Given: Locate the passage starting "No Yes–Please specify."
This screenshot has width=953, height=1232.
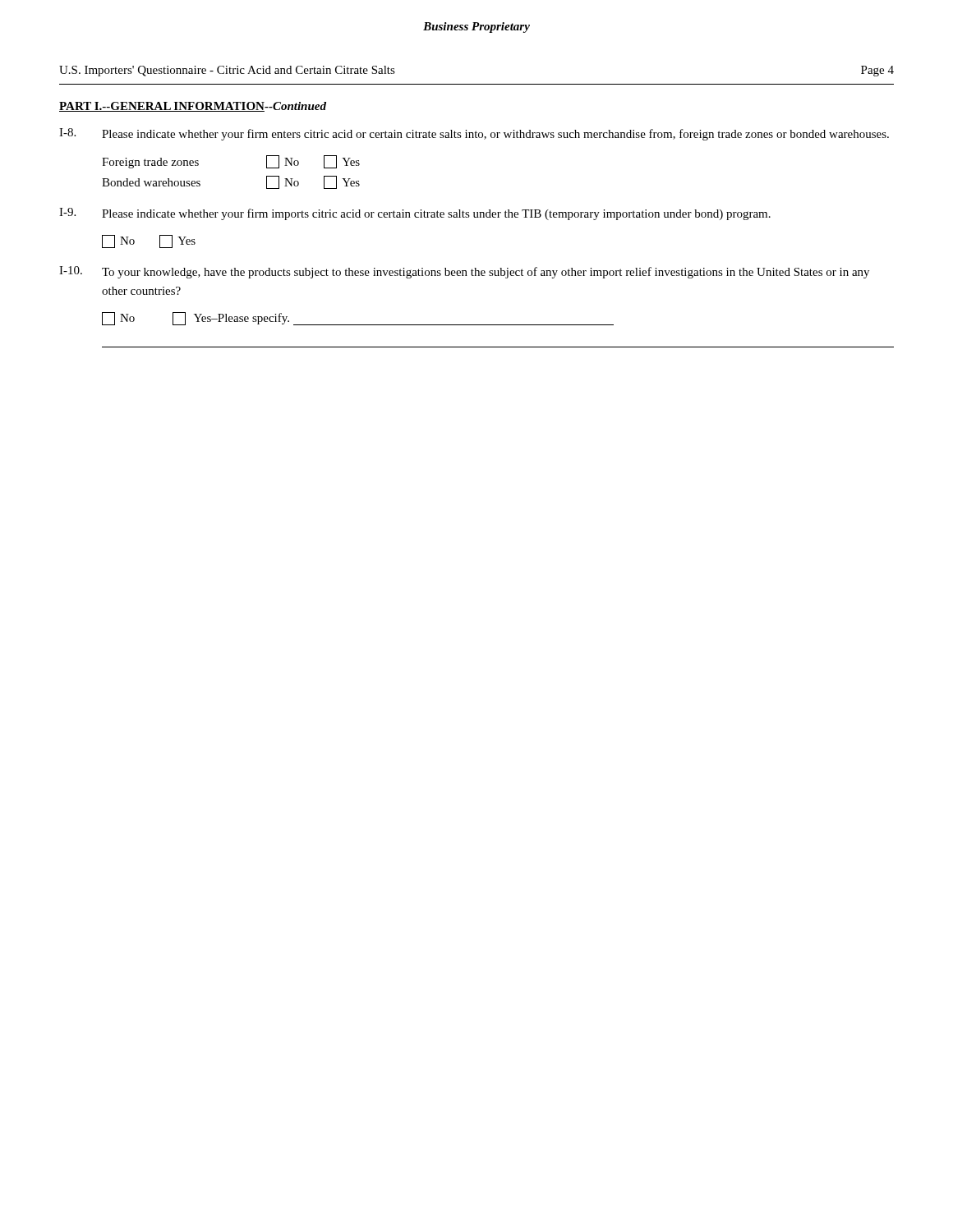Looking at the screenshot, I should [x=358, y=318].
